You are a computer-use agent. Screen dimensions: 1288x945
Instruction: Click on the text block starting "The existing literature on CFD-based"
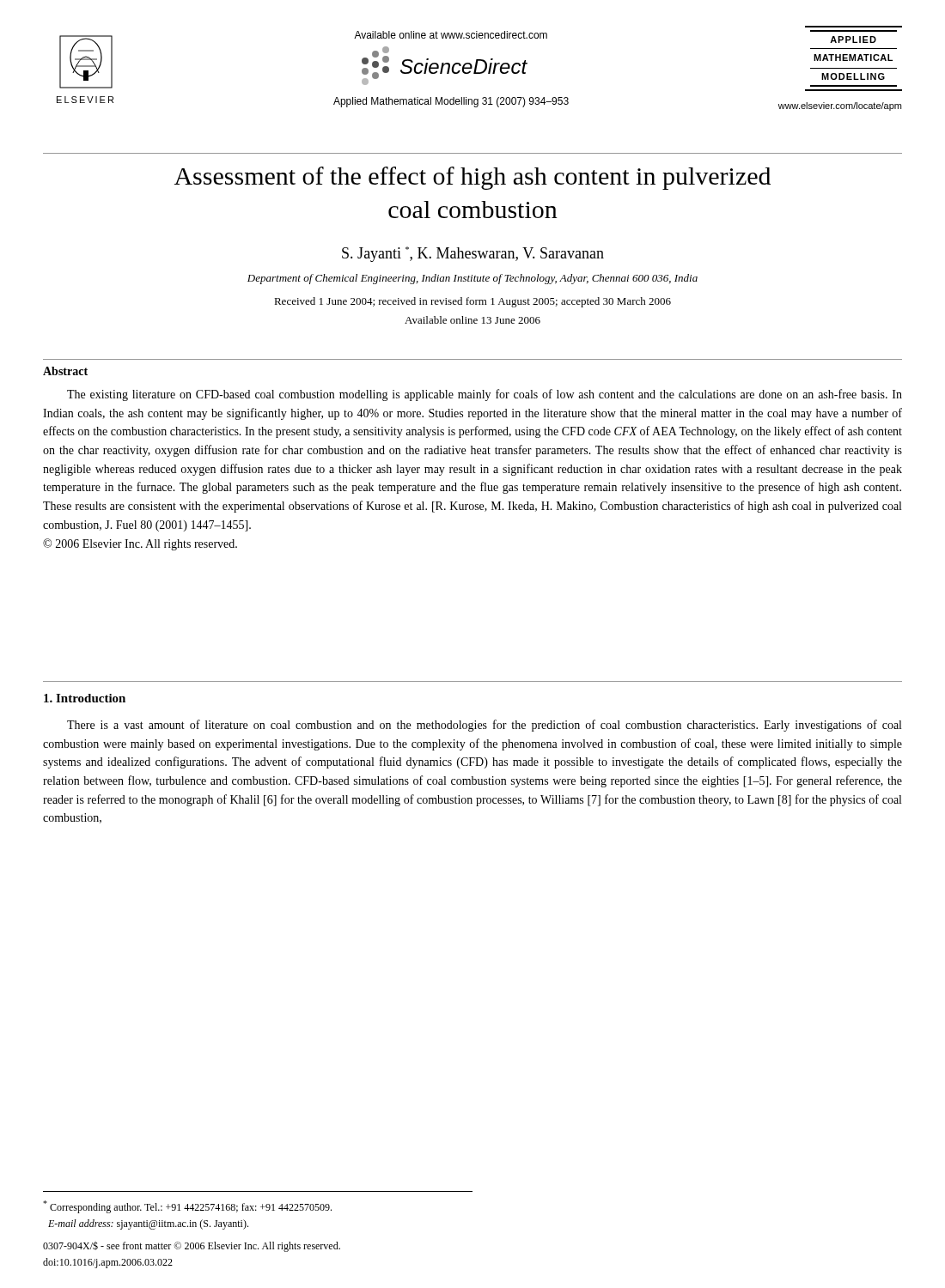472,469
